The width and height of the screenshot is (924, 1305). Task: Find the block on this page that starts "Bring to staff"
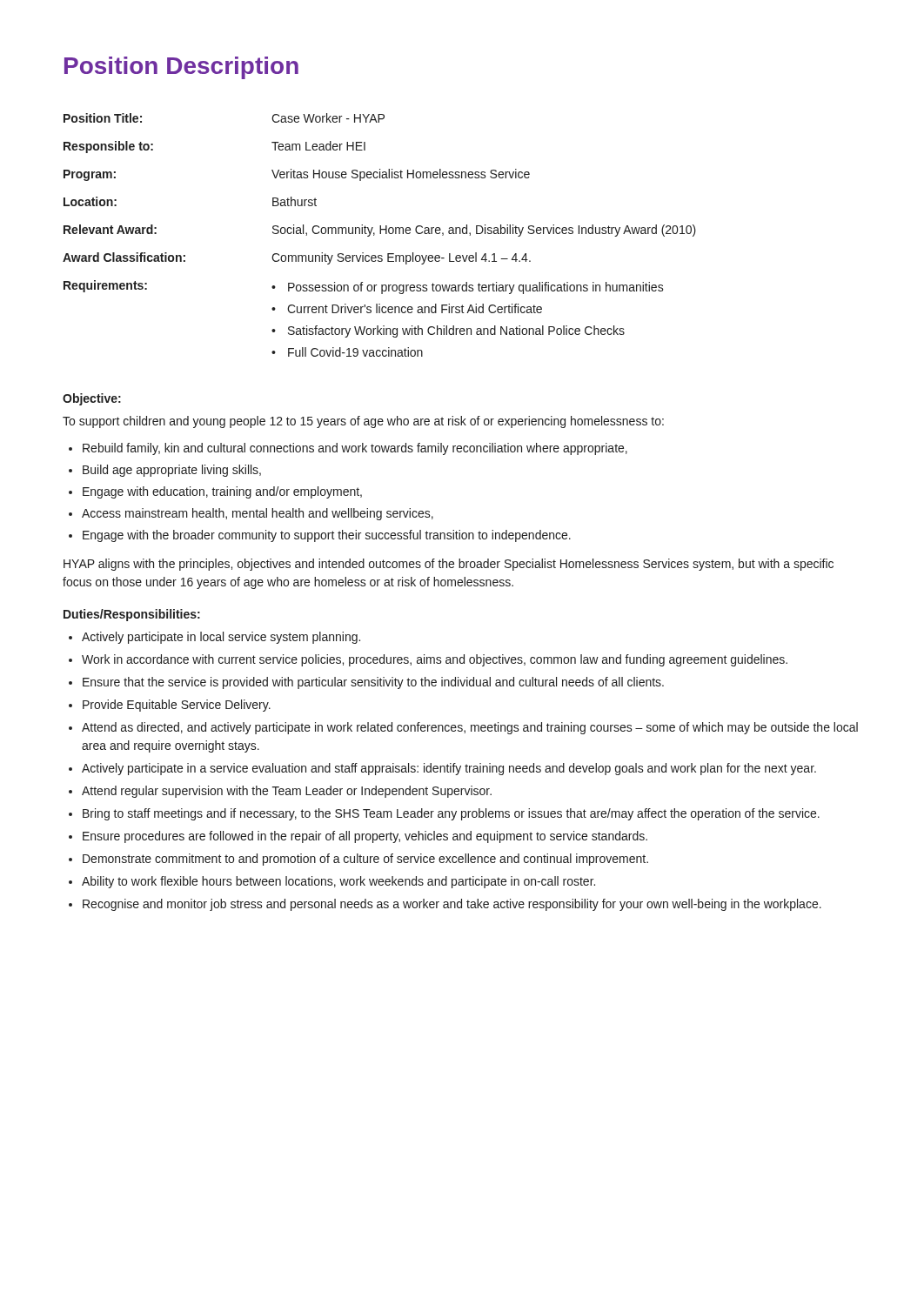451,813
